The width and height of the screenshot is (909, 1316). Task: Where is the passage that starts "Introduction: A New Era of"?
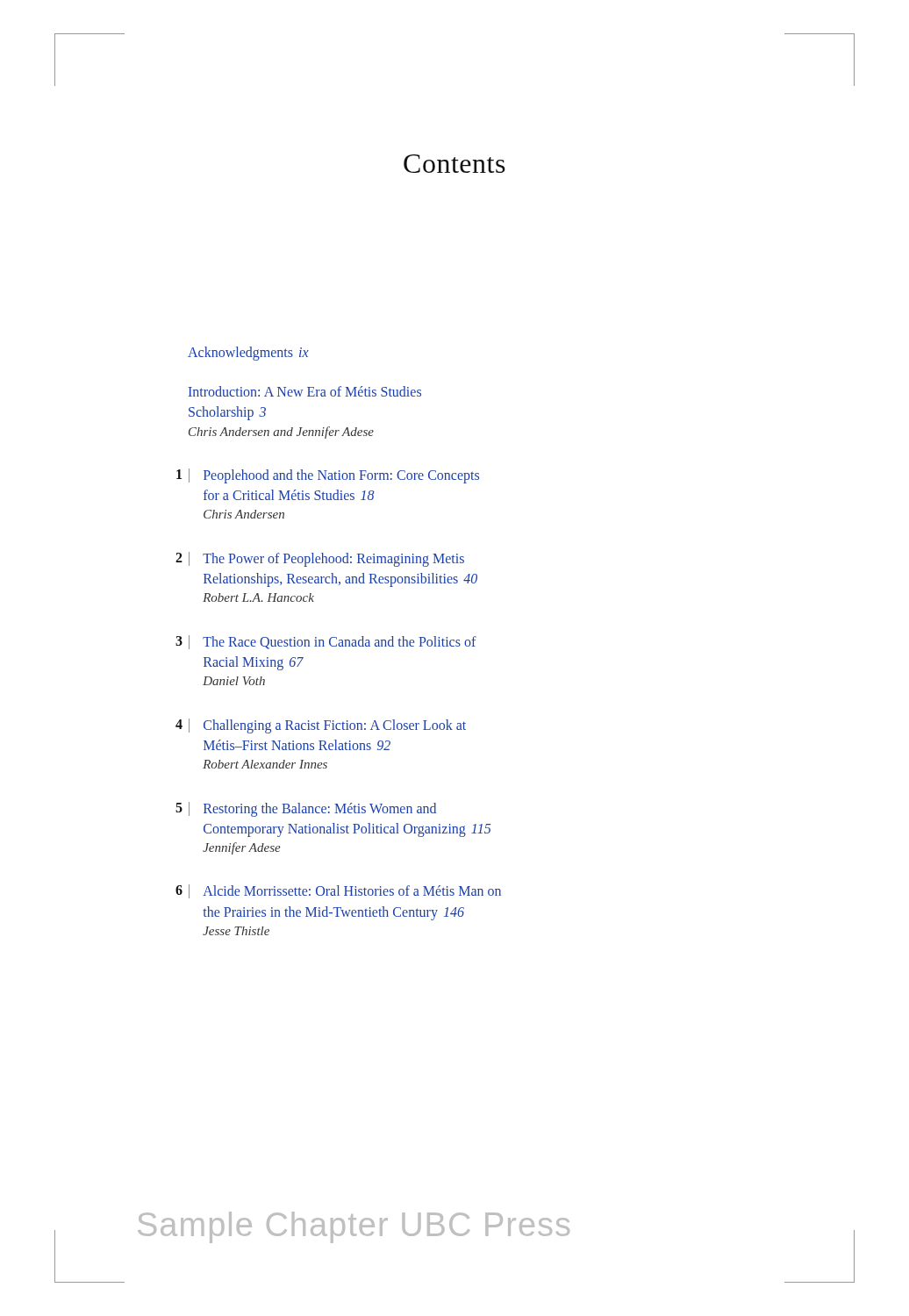pyautogui.click(x=305, y=391)
